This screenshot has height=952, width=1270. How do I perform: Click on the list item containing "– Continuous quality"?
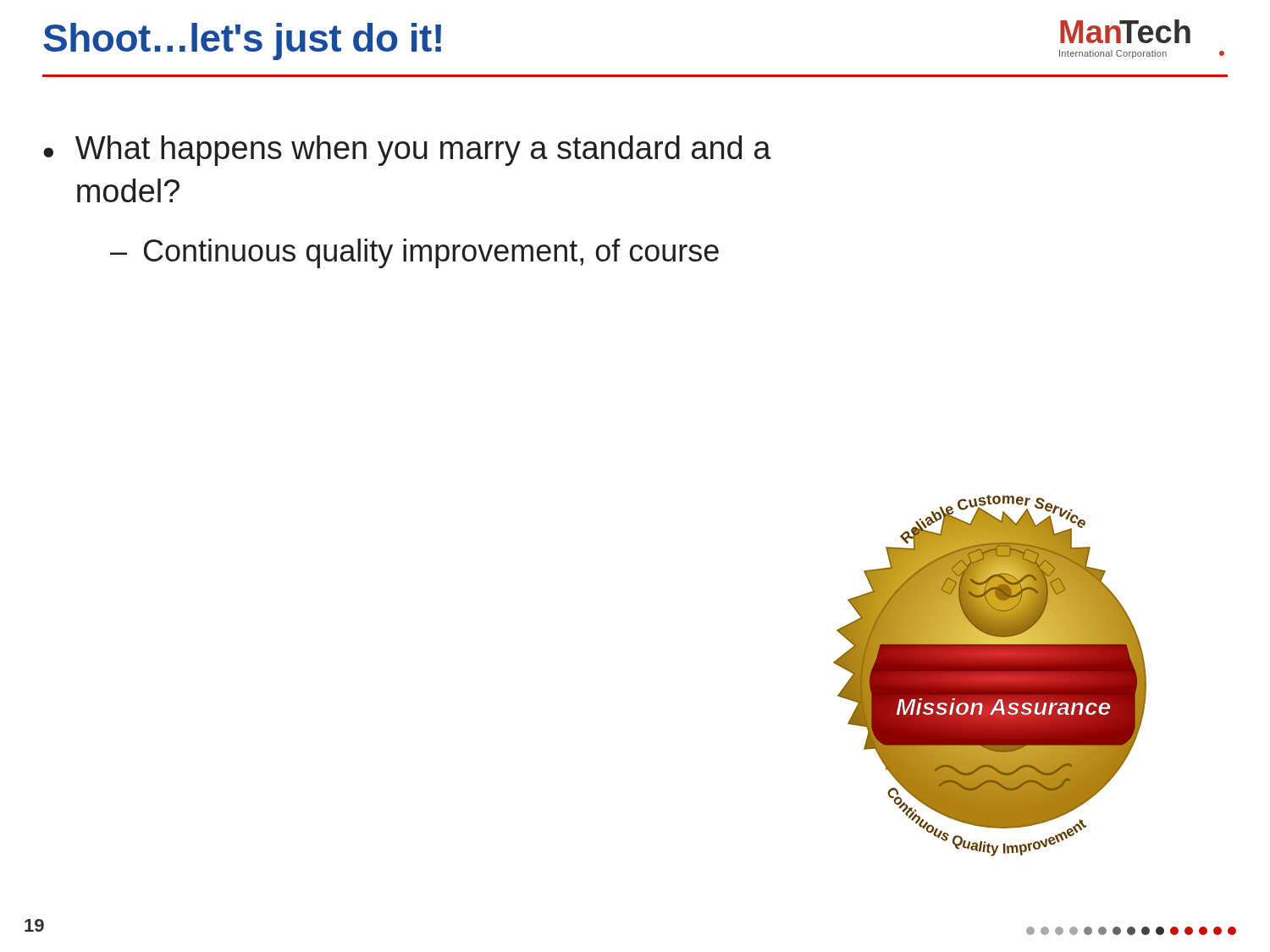415,251
